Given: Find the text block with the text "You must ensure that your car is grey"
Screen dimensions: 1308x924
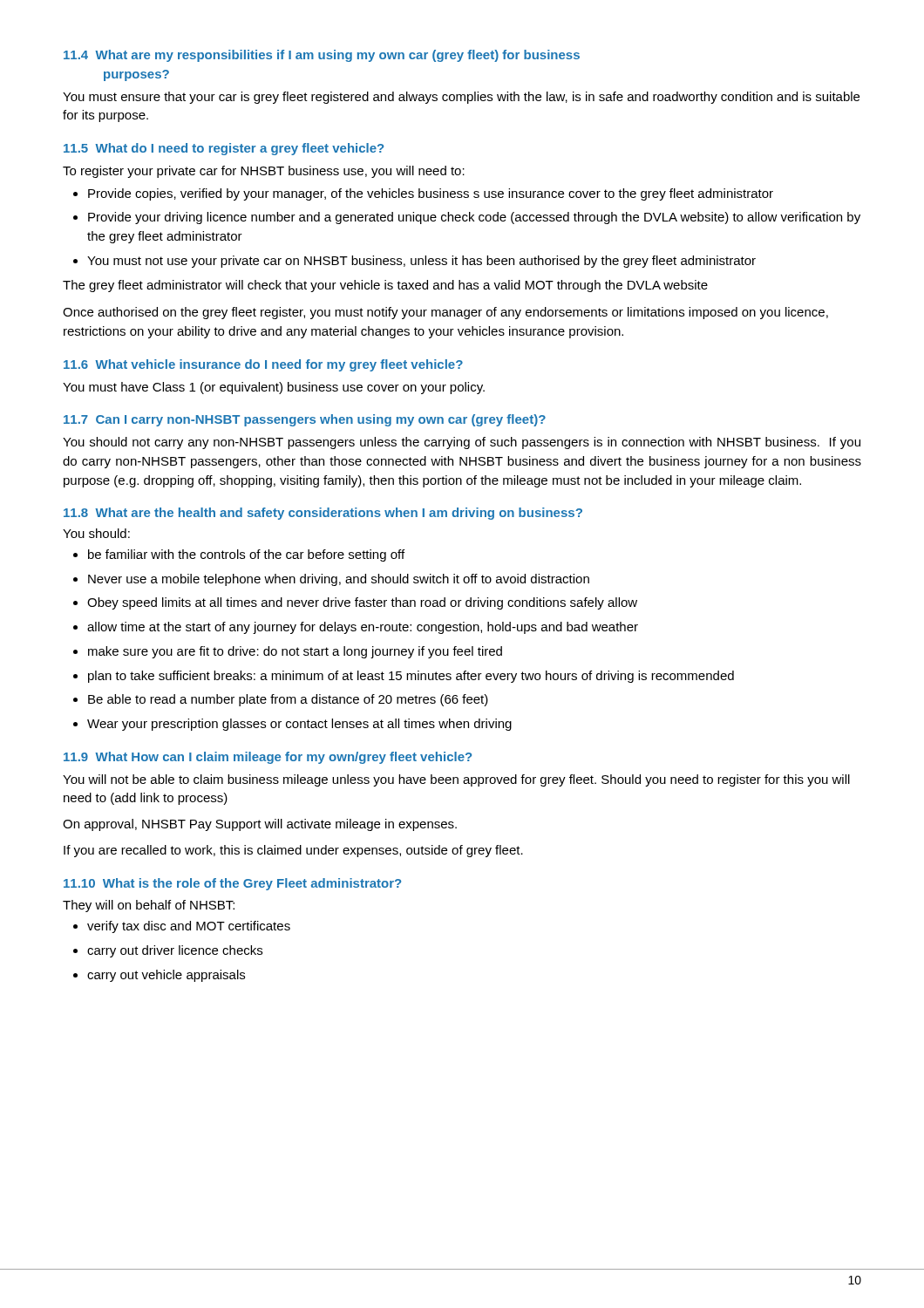Looking at the screenshot, I should point(462,105).
